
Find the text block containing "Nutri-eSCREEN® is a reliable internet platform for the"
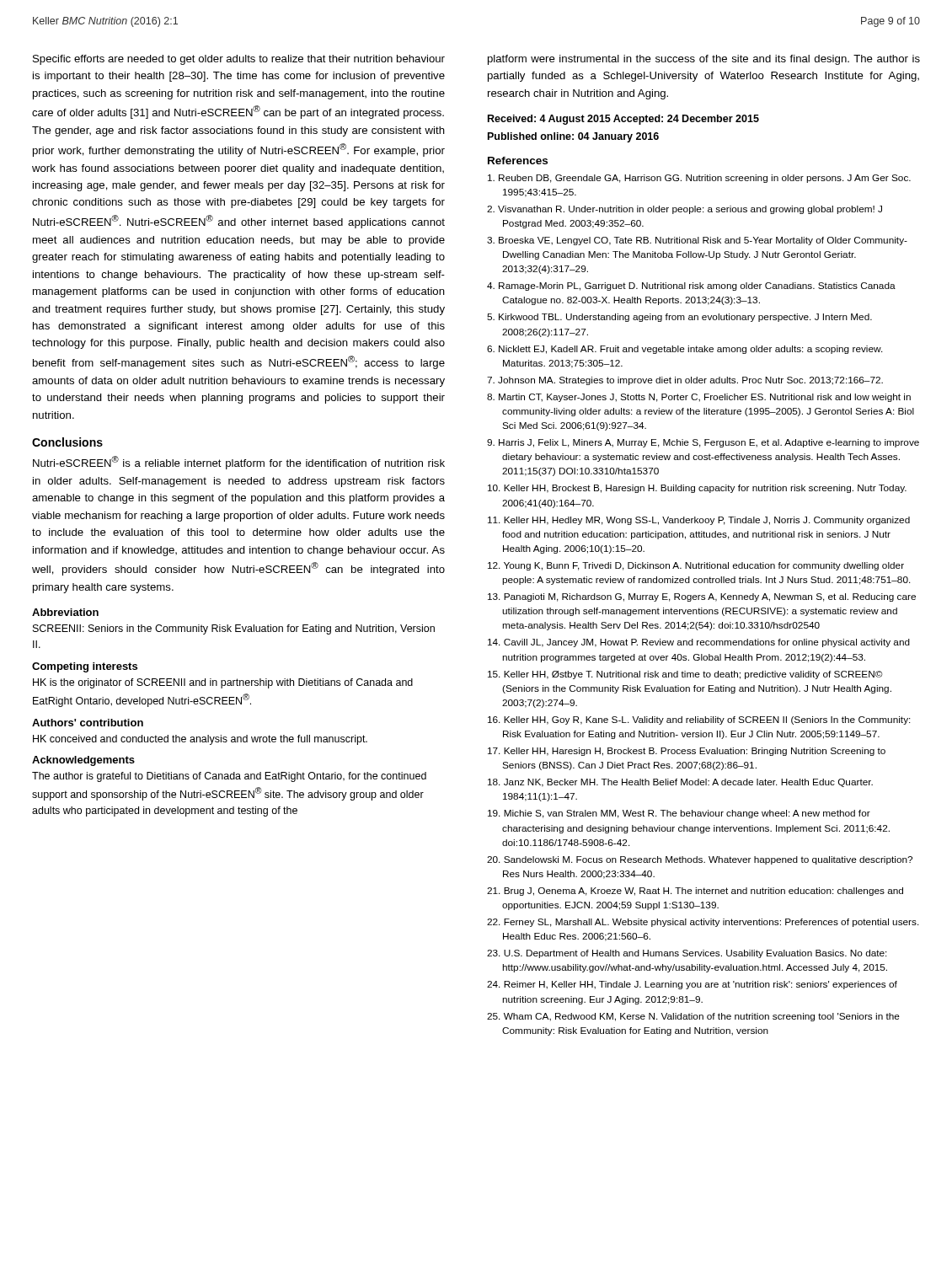pyautogui.click(x=238, y=524)
